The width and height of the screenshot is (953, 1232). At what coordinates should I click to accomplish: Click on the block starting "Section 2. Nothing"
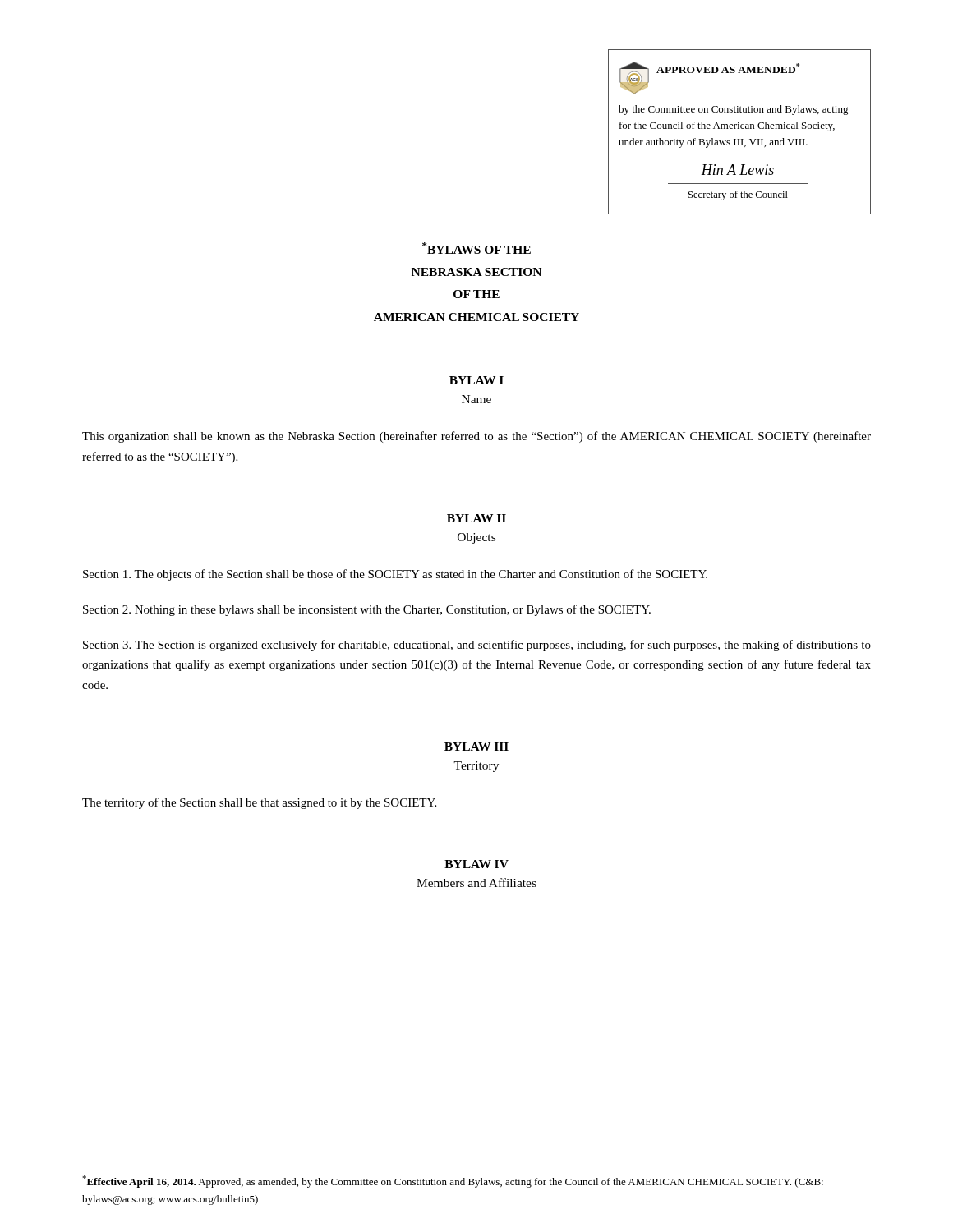coord(367,609)
